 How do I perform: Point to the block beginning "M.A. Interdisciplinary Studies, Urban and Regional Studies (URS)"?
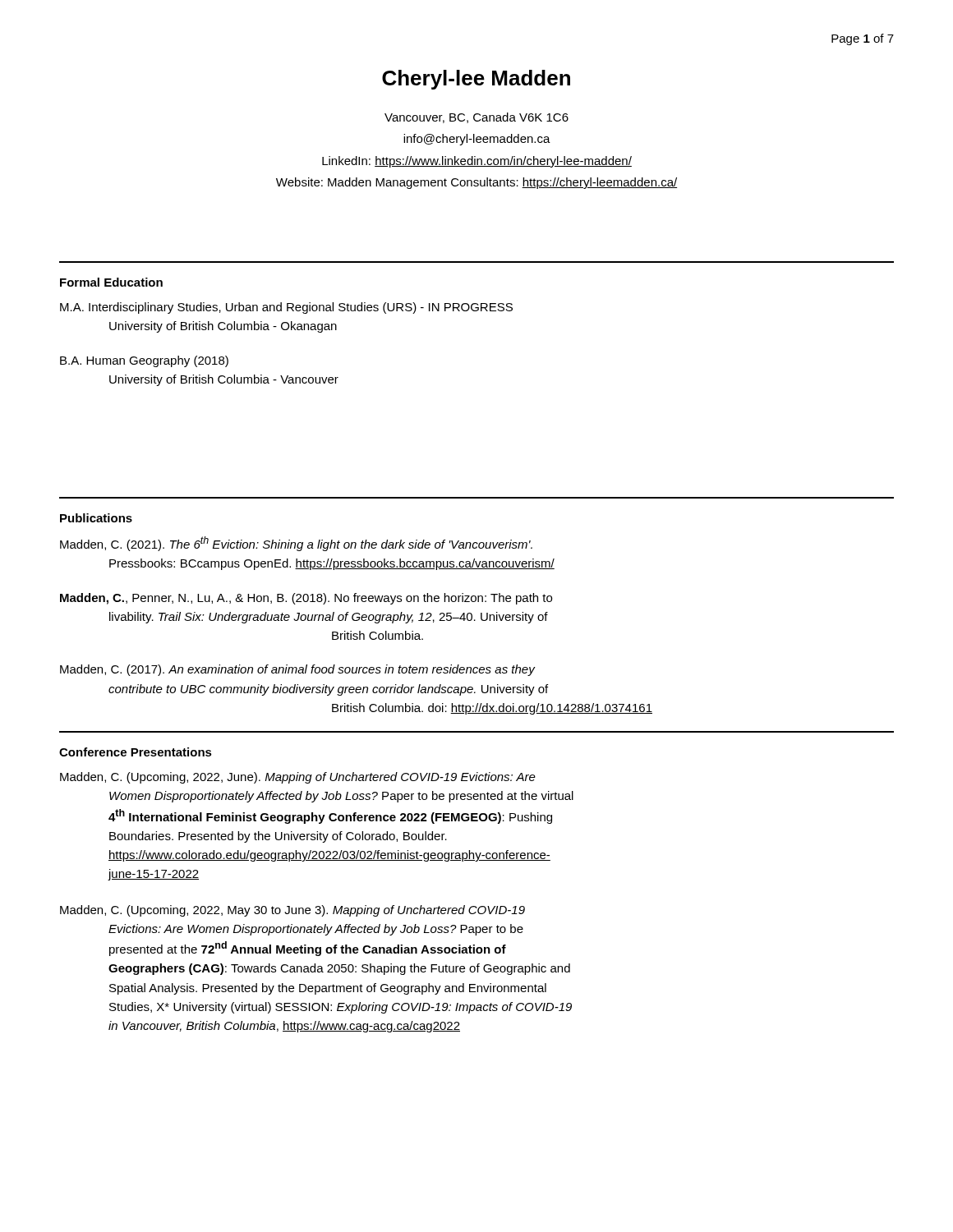(476, 316)
